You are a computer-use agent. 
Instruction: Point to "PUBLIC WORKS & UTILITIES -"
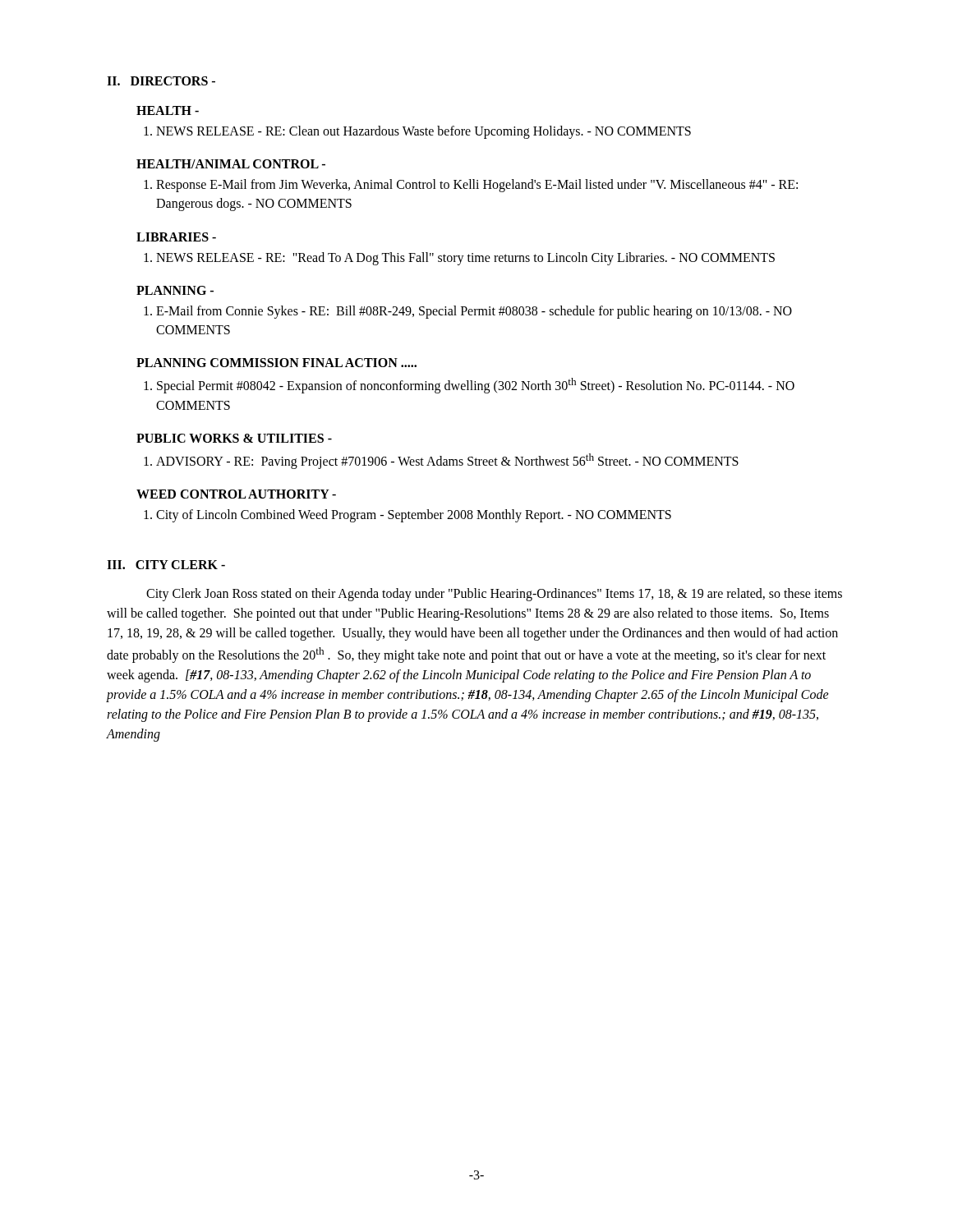234,438
